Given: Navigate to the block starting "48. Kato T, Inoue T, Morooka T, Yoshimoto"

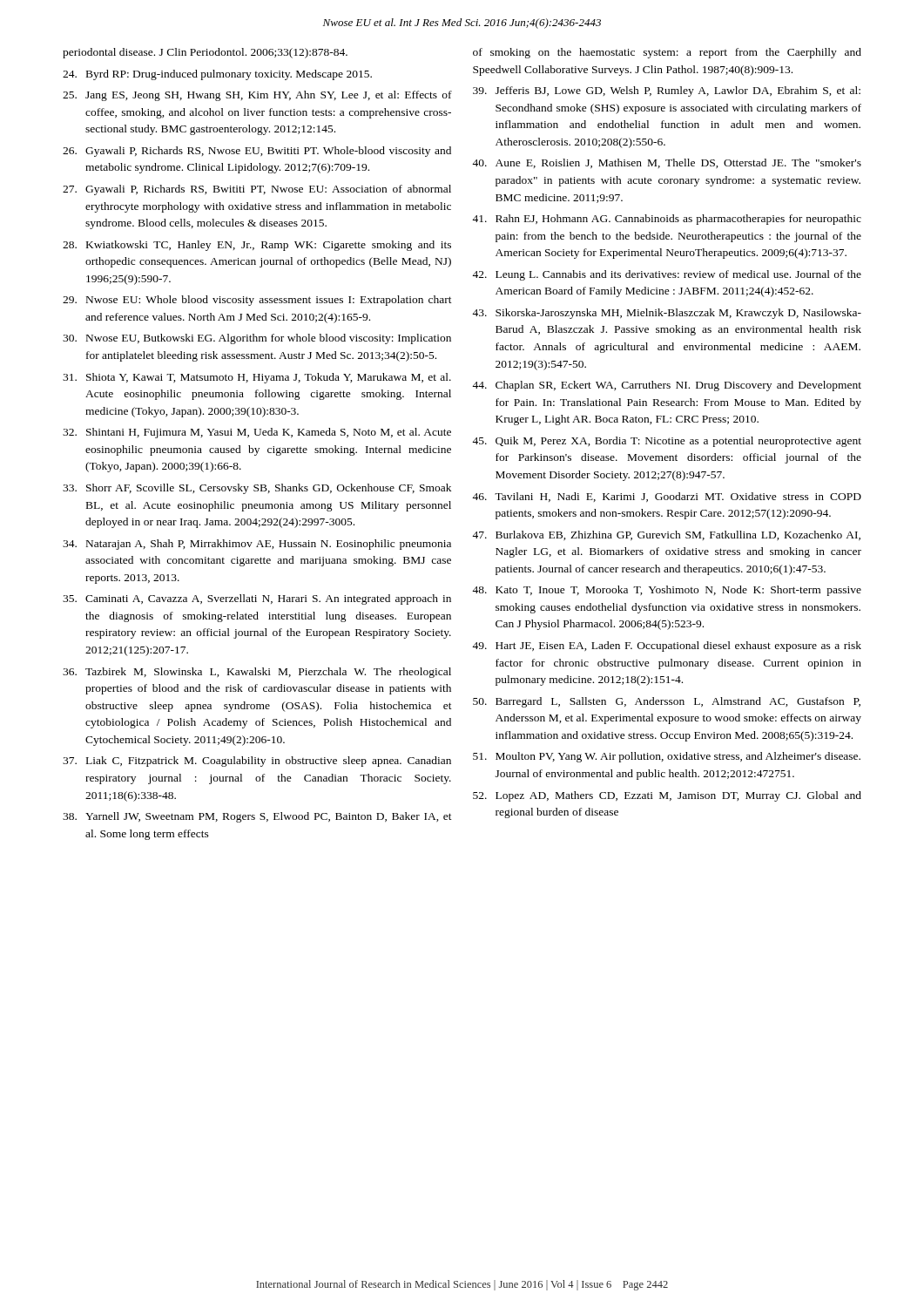Looking at the screenshot, I should coord(667,607).
